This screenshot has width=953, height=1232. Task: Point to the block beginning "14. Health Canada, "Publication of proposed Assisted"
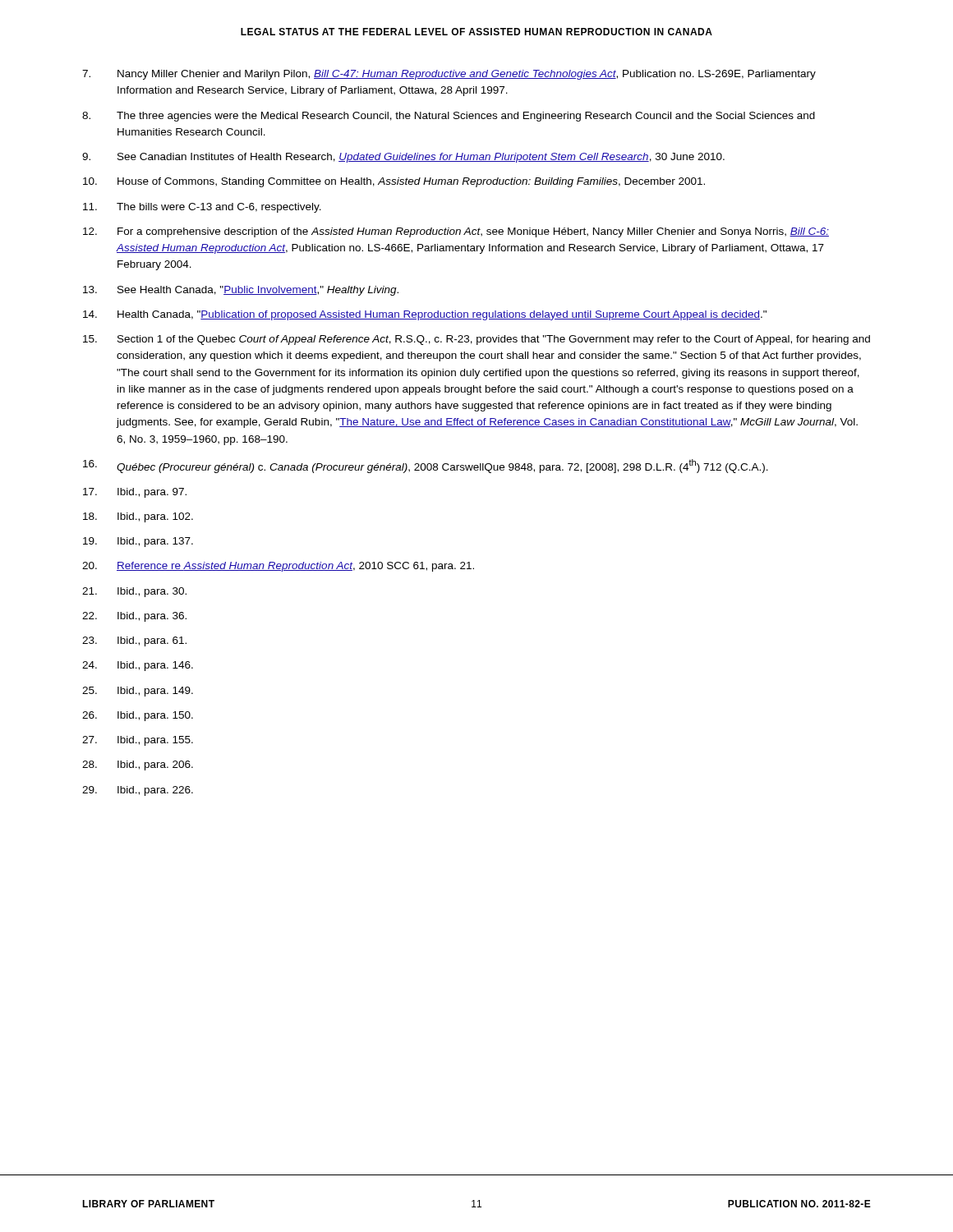click(476, 314)
